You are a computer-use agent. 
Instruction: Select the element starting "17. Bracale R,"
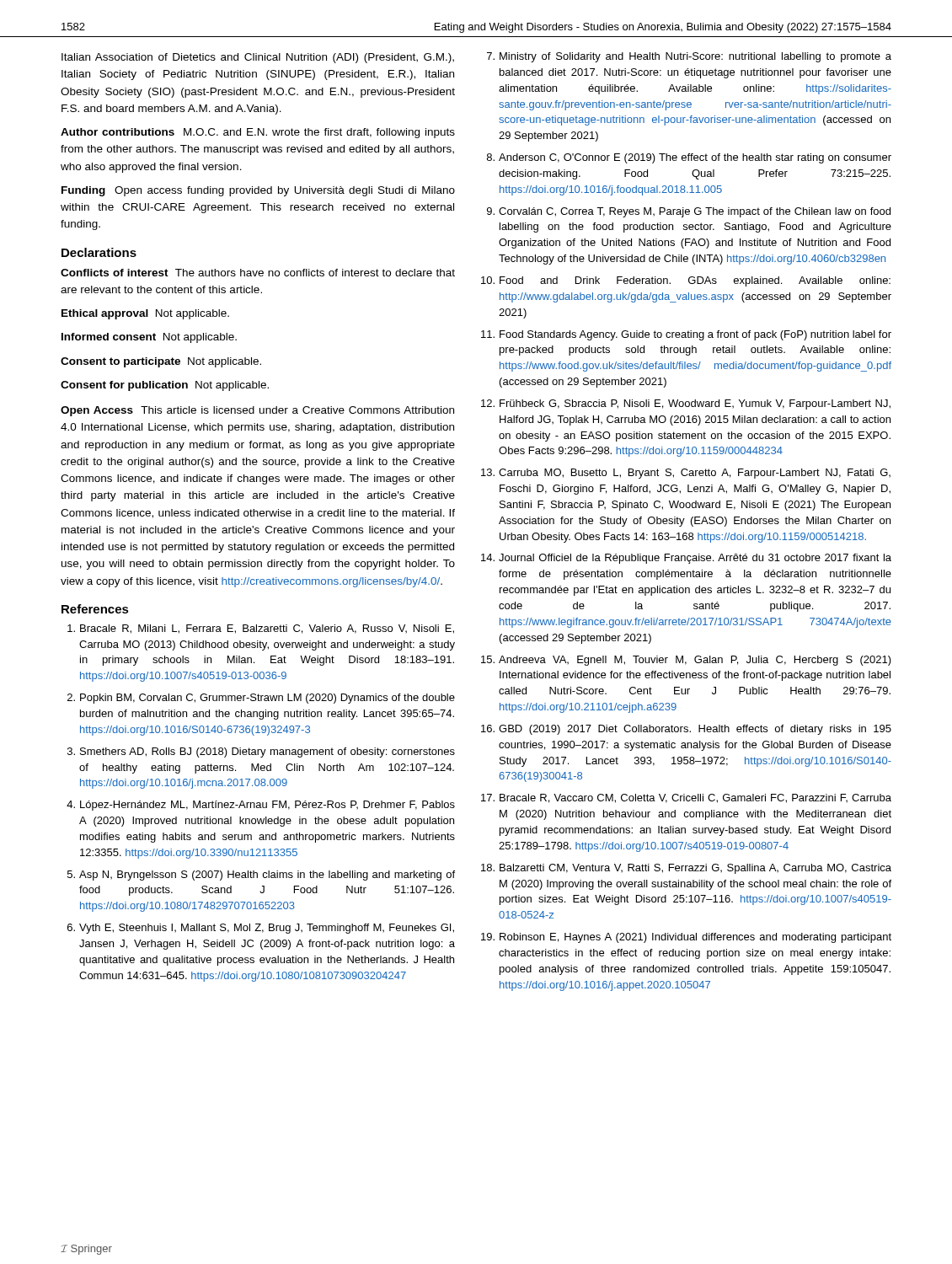[686, 822]
